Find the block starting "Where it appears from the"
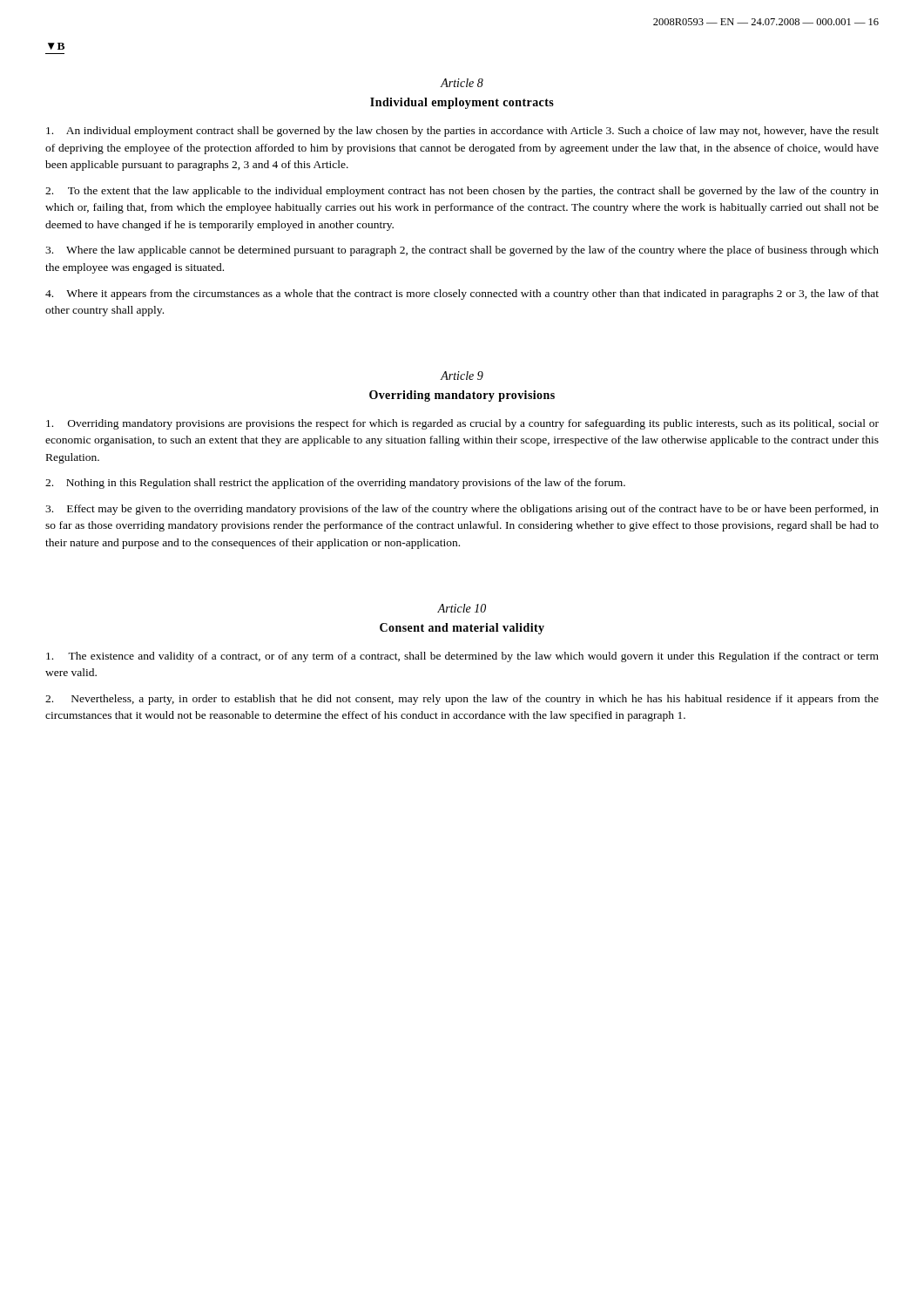 point(462,301)
